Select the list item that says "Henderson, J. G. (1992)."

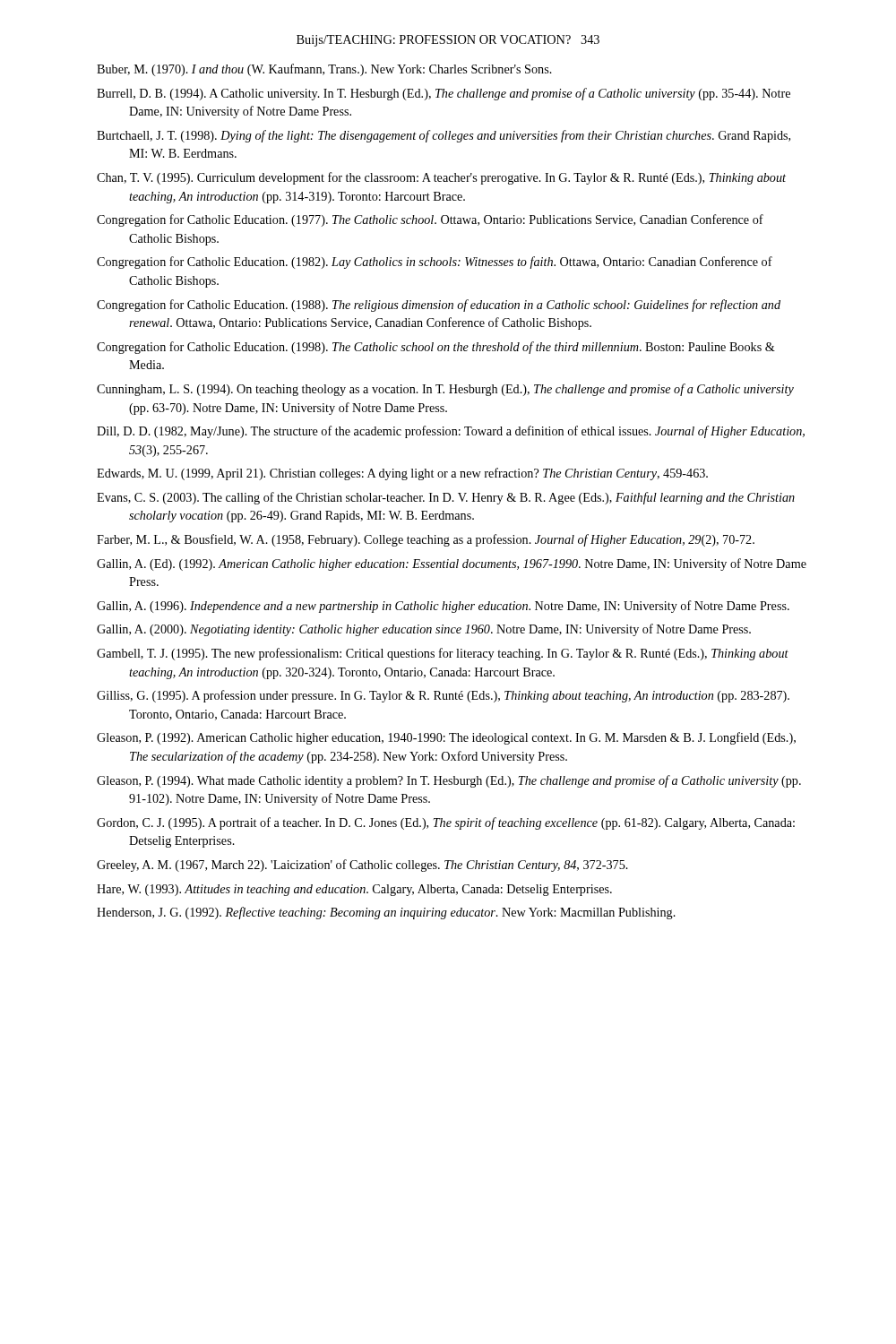386,912
